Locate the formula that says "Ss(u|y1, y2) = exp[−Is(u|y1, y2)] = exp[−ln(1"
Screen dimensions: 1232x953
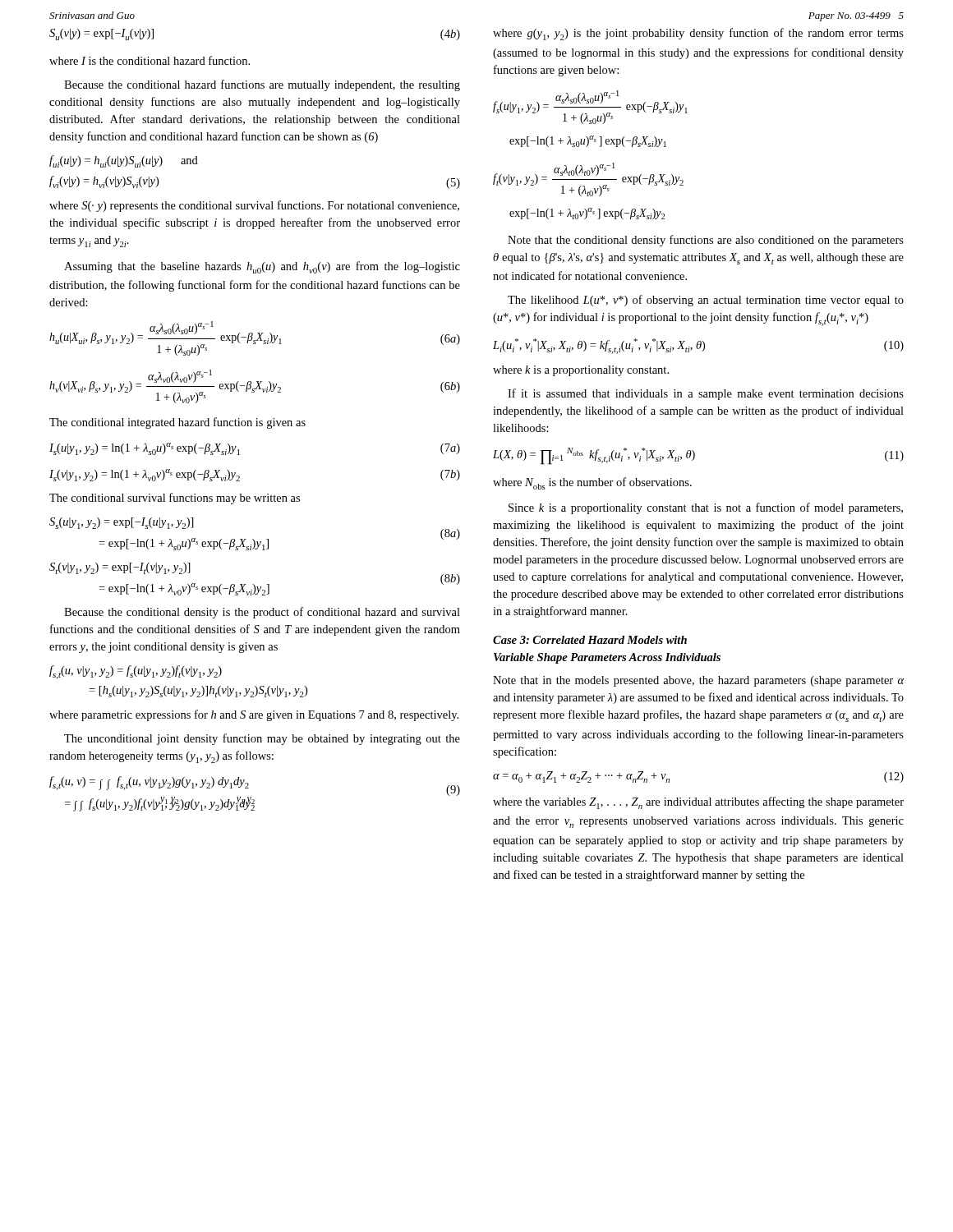pos(255,534)
